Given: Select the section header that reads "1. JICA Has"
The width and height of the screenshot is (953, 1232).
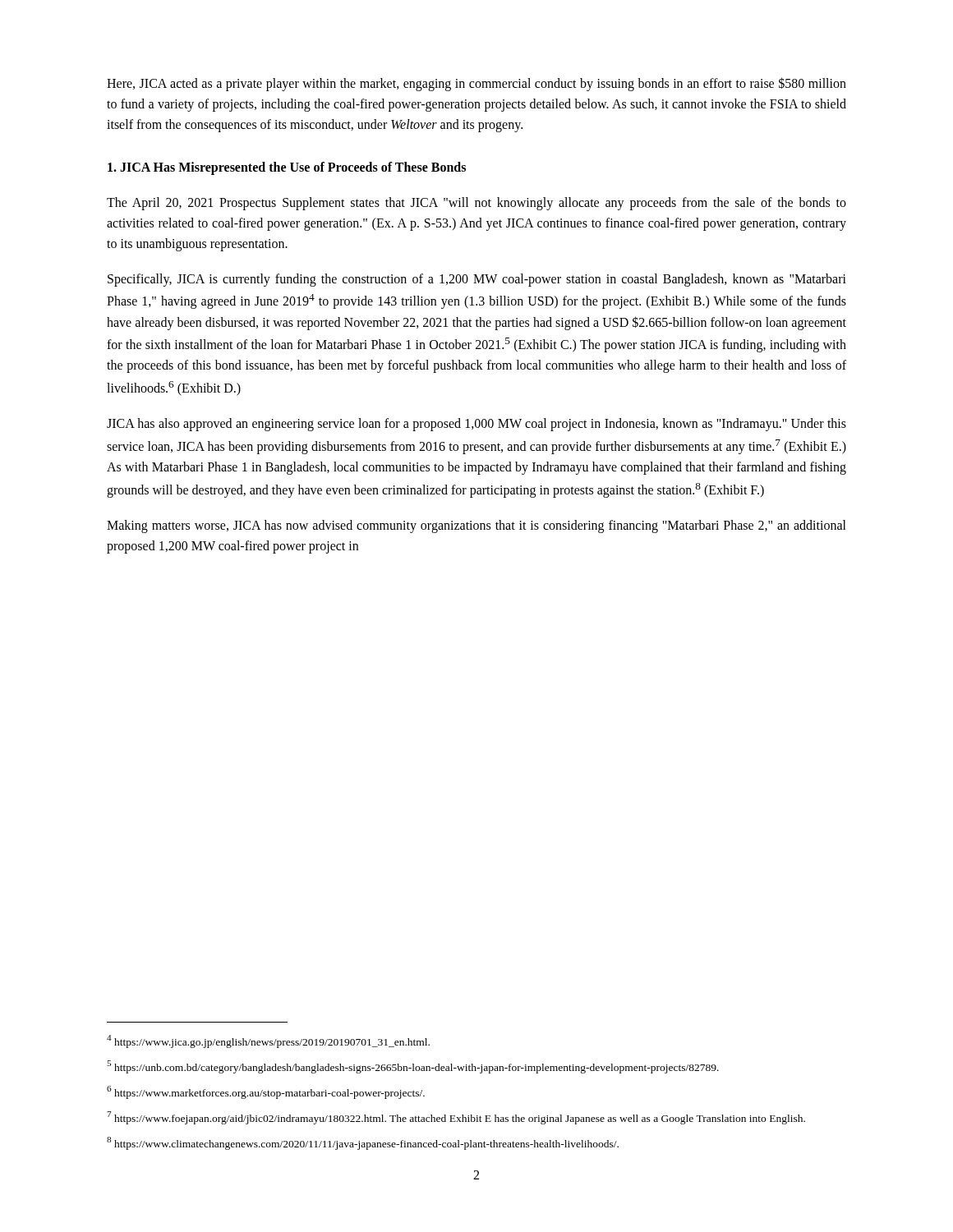Looking at the screenshot, I should (x=287, y=167).
